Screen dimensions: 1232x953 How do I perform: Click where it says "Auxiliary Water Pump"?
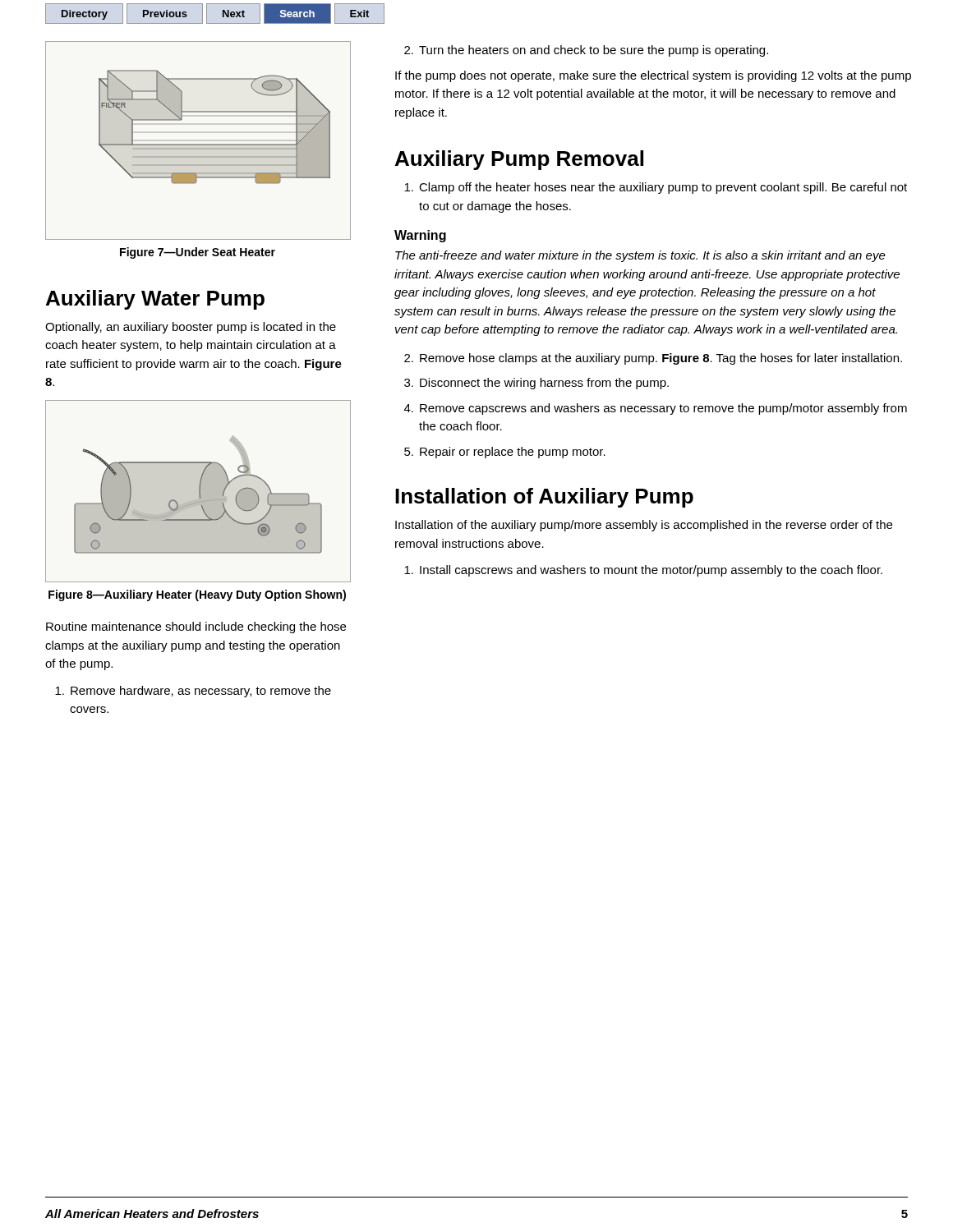pyautogui.click(x=155, y=298)
